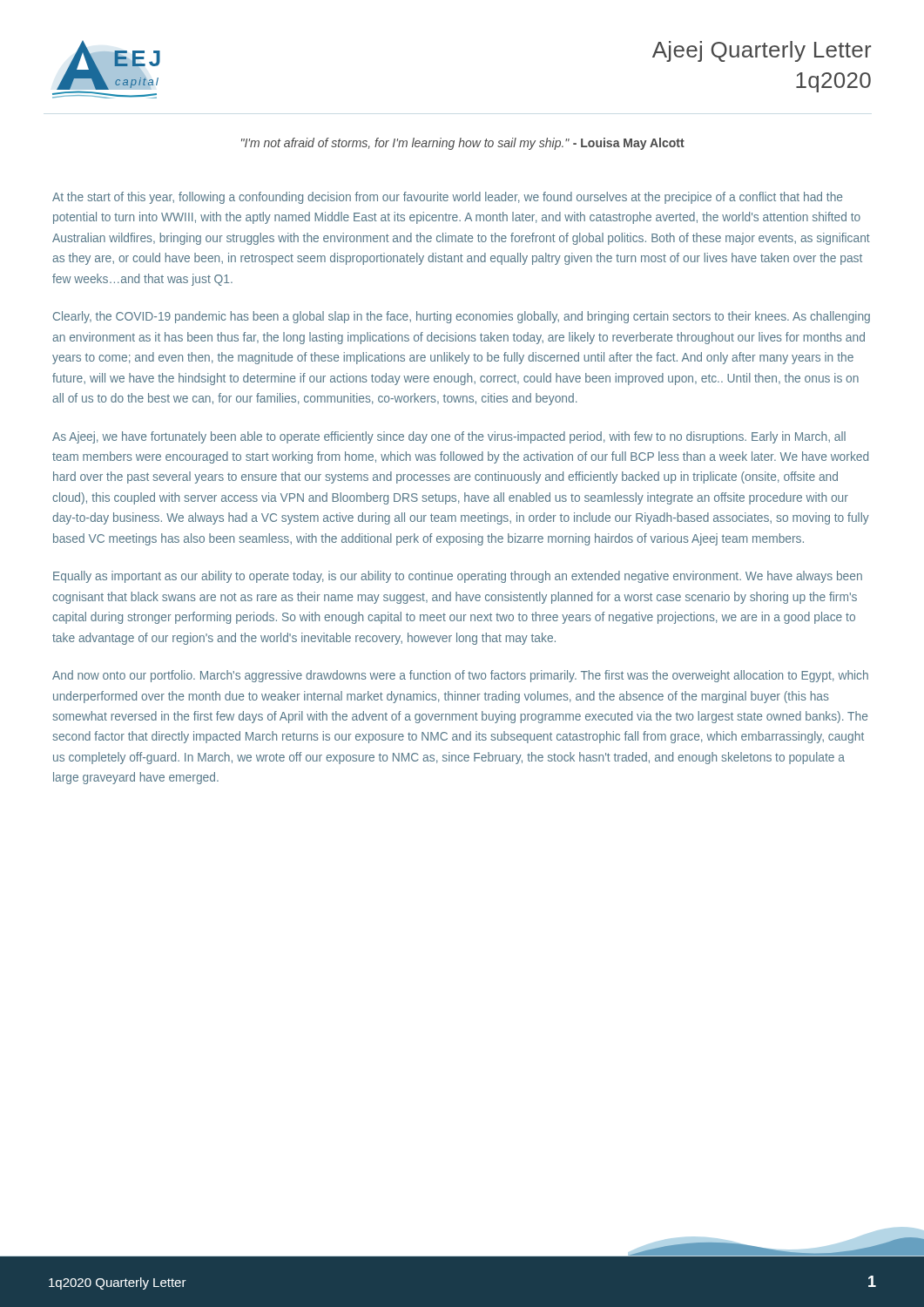Locate the text "Ajeej Quarterly Letter1q2020"
Viewport: 924px width, 1307px height.
(x=762, y=65)
